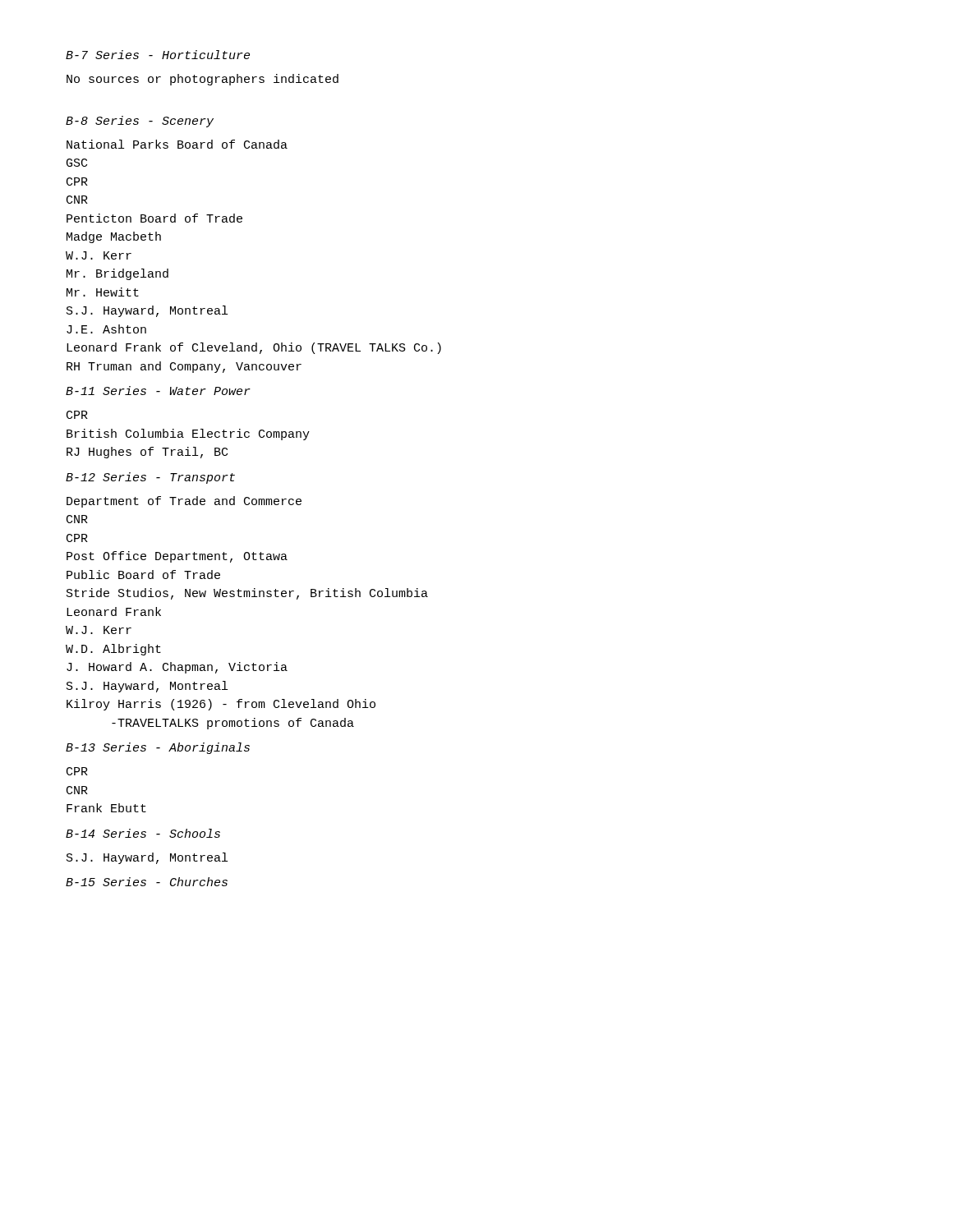Click on the passage starting "B-8 Series - Scenery"
The width and height of the screenshot is (953, 1232).
[x=140, y=122]
